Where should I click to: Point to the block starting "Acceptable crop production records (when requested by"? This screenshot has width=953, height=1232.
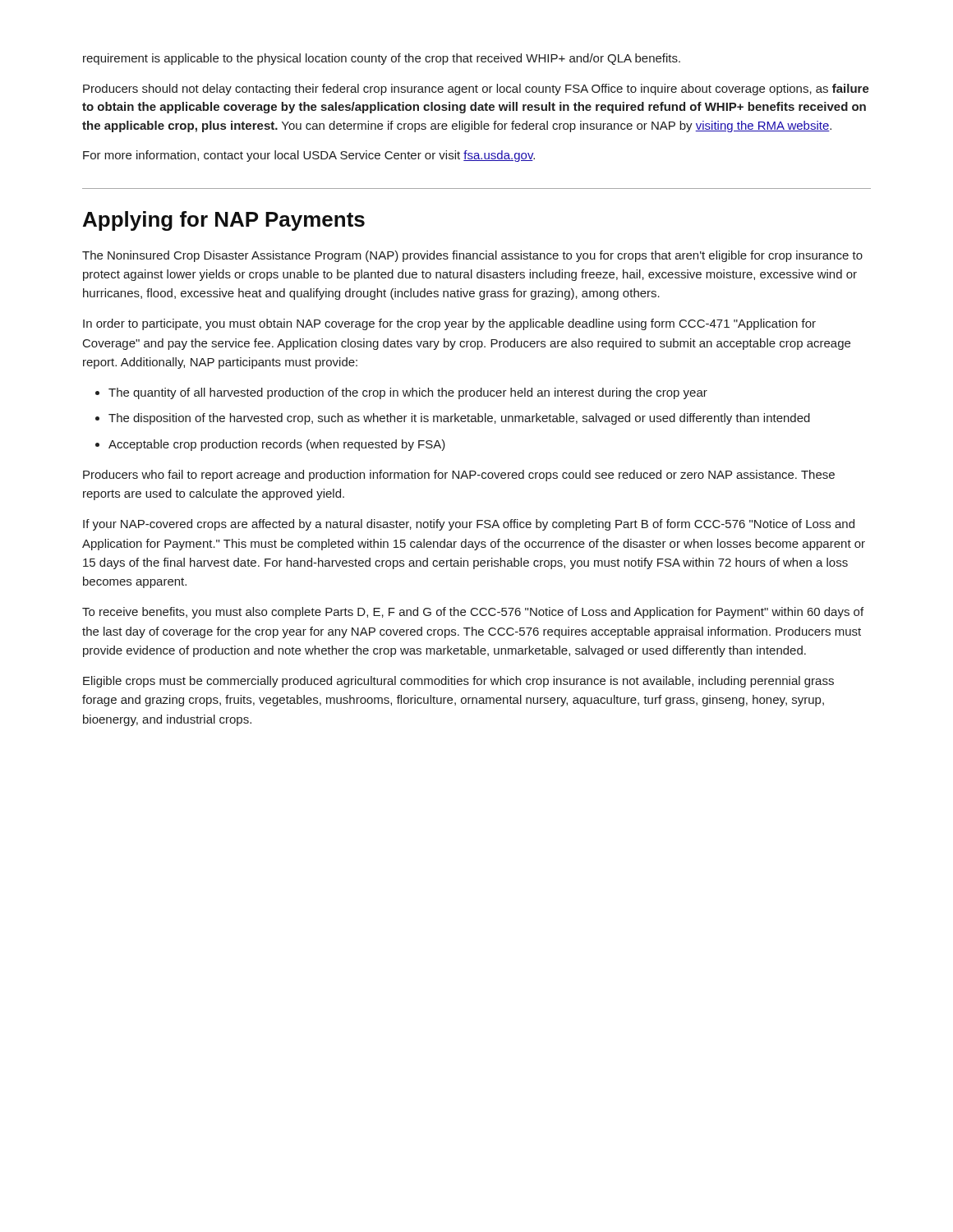[277, 444]
